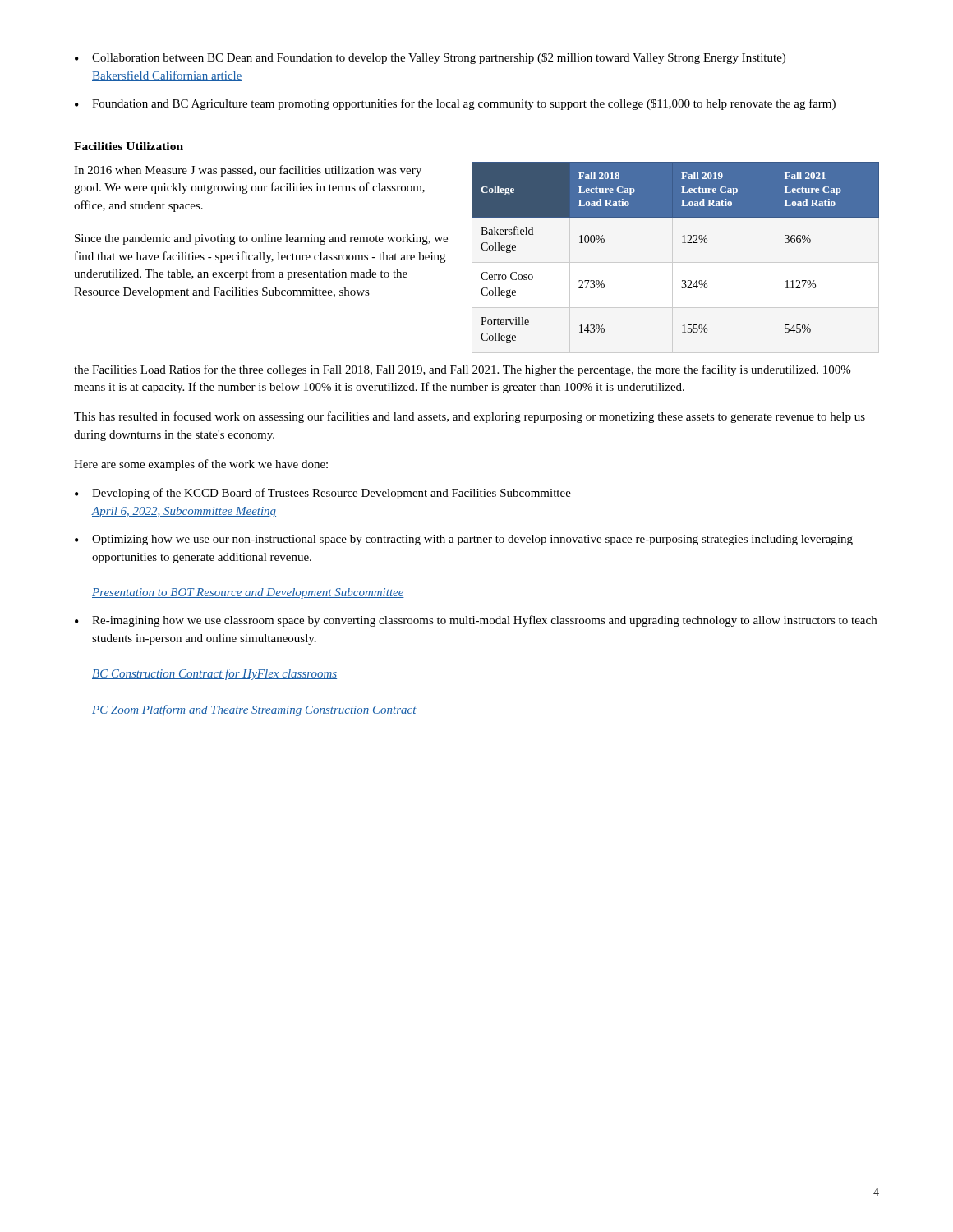
Task: Click on the region starting "• Optimizing how we use our"
Action: pos(464,540)
